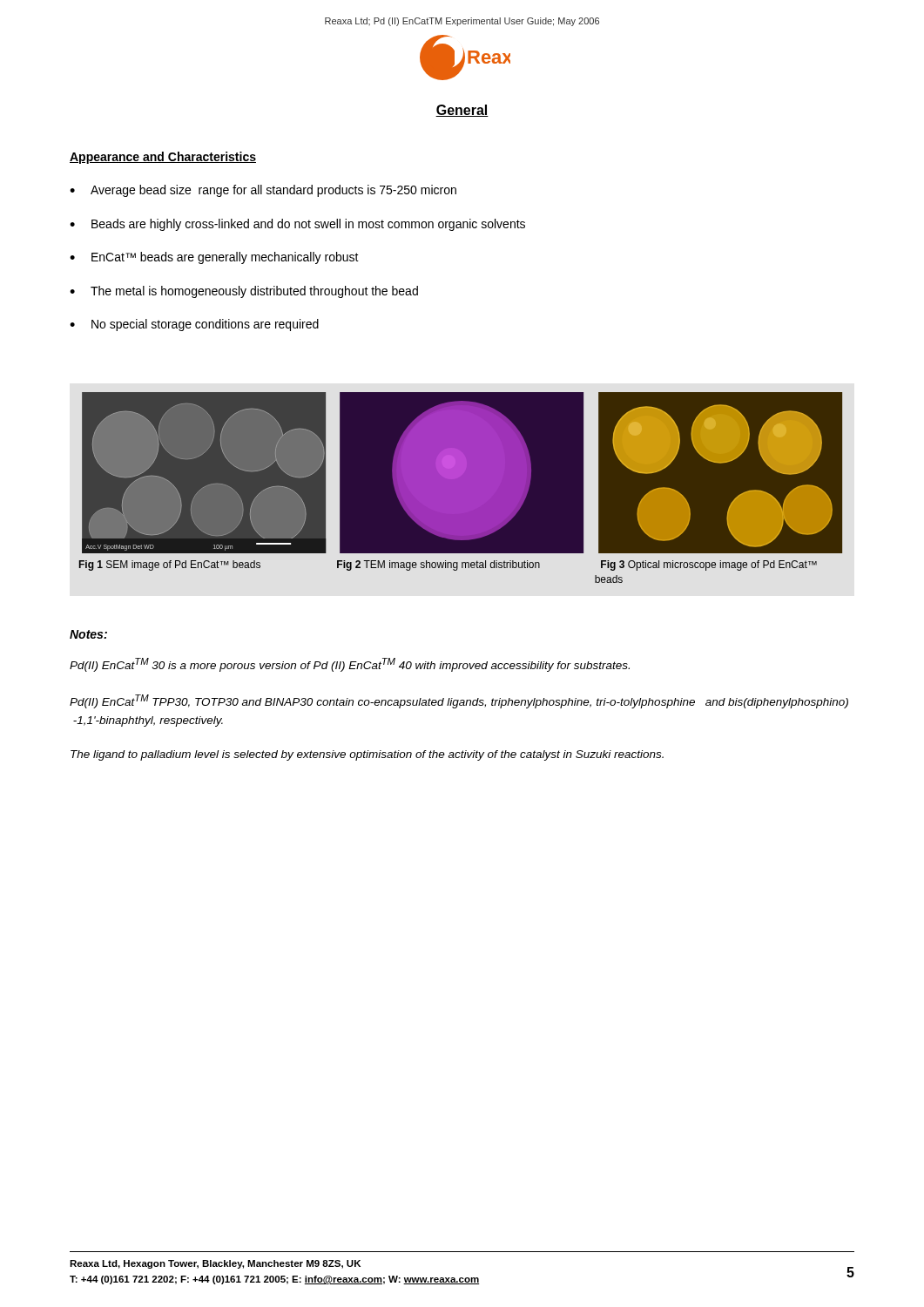Screen dimensions: 1307x924
Task: Click on the section header that reads "Appearance and Characteristics"
Action: tap(163, 157)
